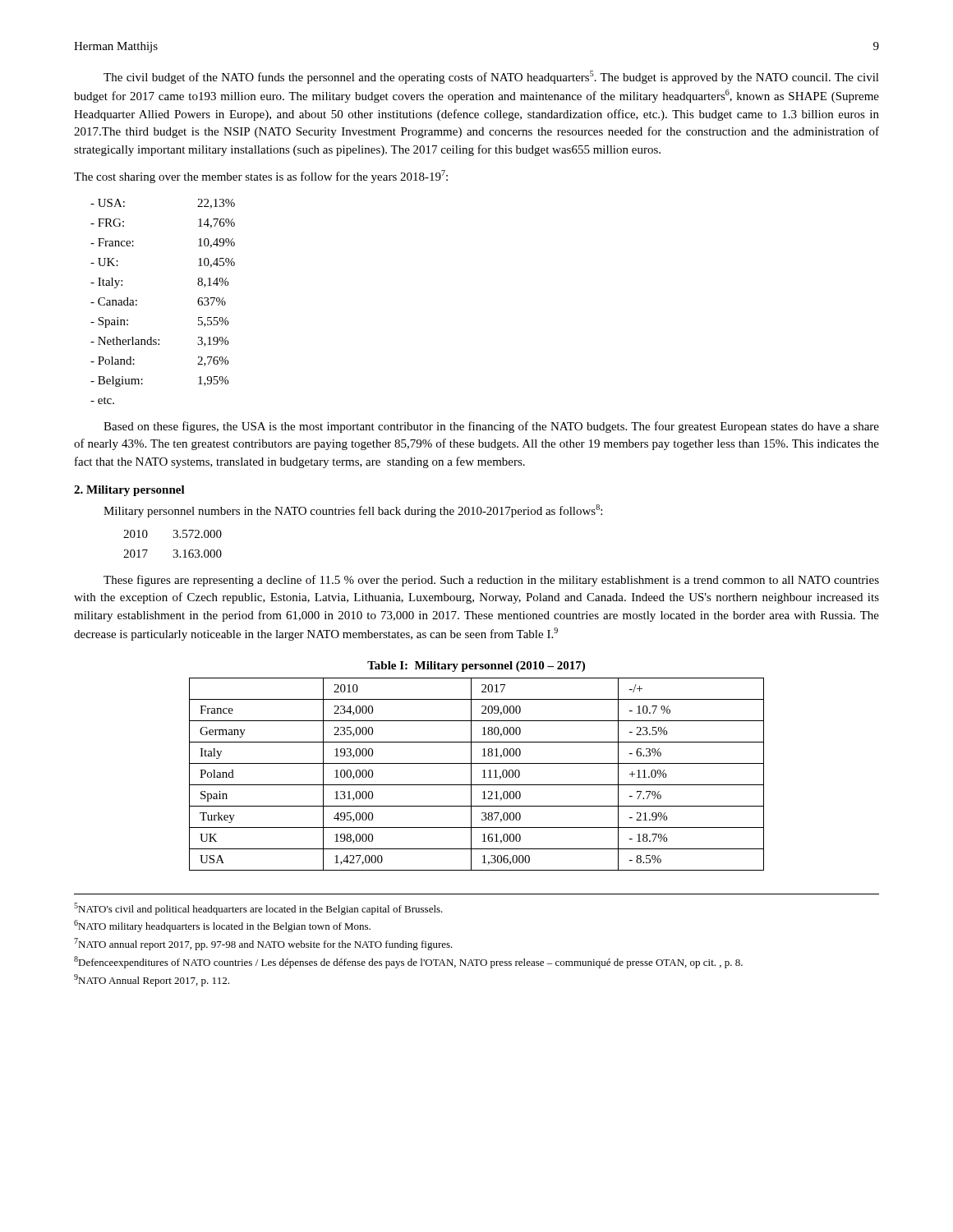Select the block starting "6NATO military headquarters is located in"
This screenshot has width=953, height=1232.
223,926
